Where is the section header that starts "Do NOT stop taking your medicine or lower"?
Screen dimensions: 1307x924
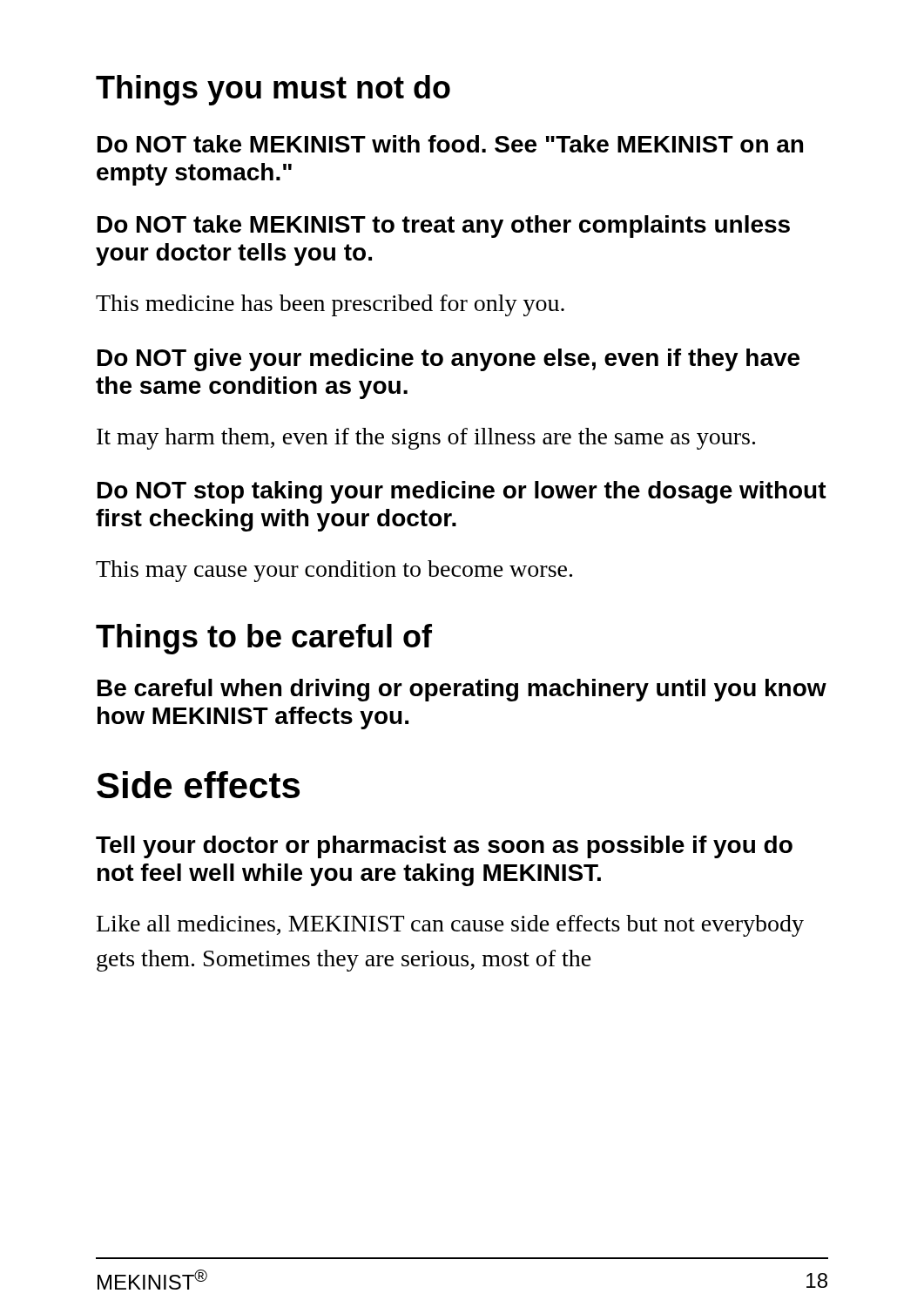pyautogui.click(x=461, y=504)
